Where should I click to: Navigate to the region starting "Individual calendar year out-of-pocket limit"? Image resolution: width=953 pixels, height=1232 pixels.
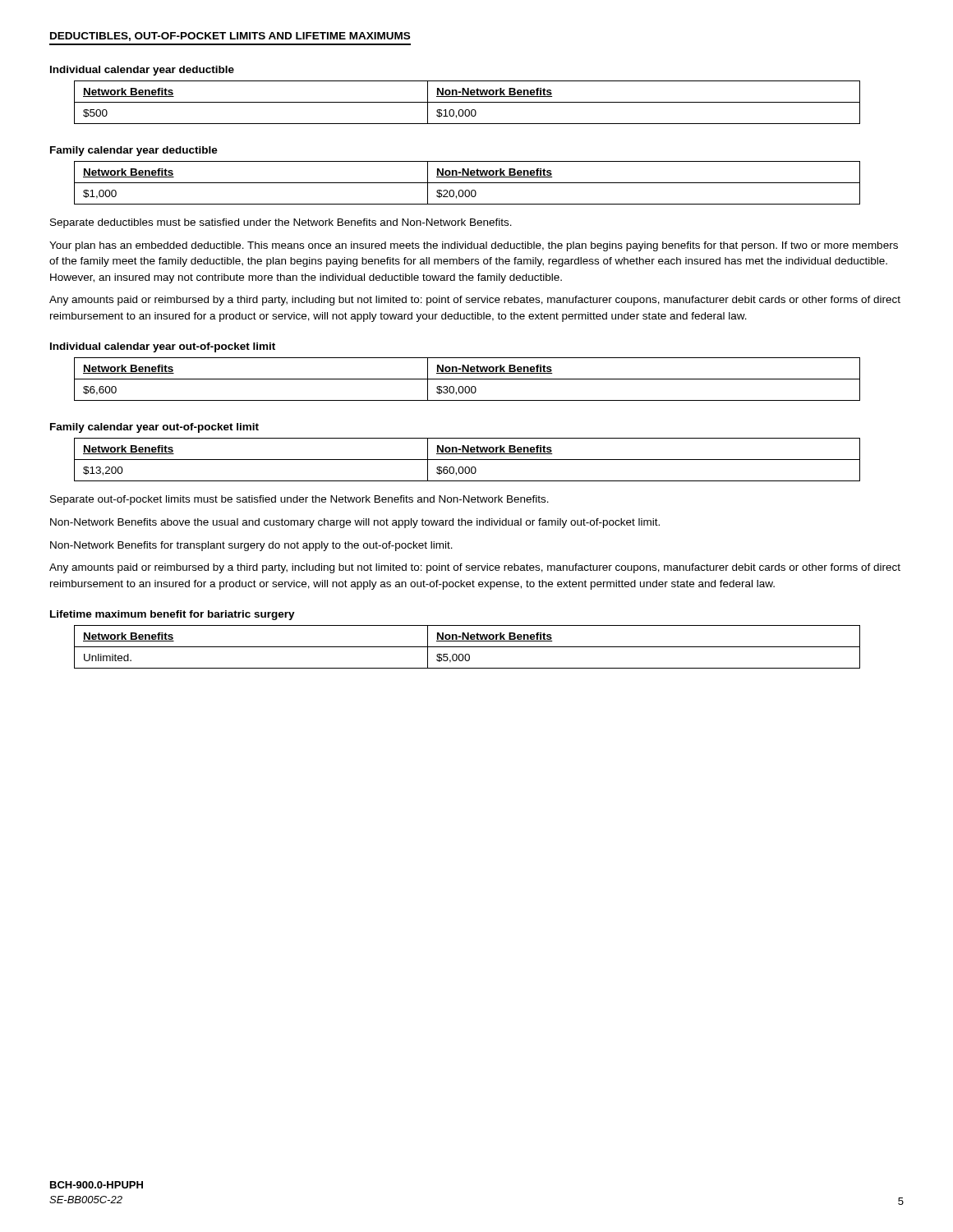162,346
